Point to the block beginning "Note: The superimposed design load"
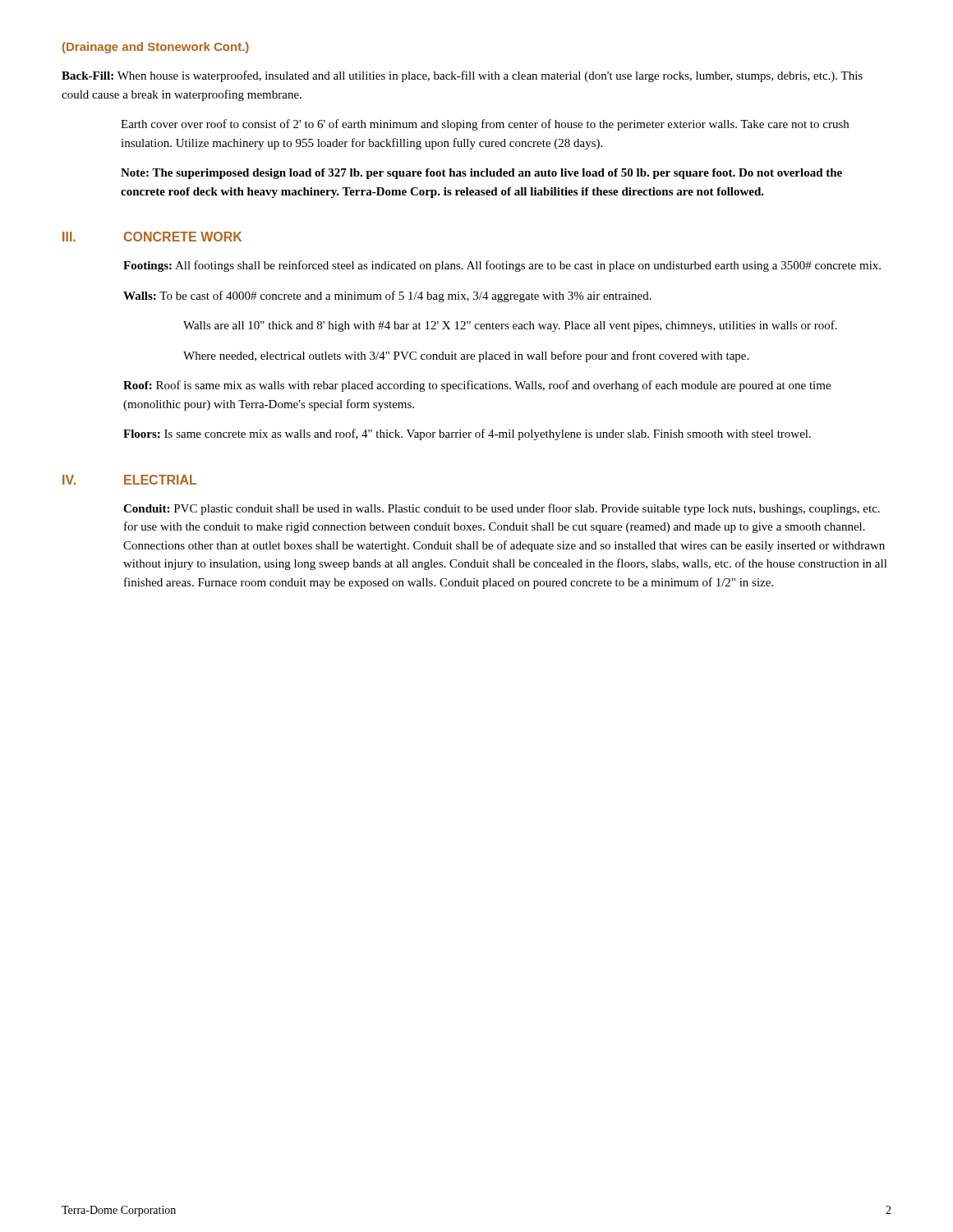 [x=482, y=182]
